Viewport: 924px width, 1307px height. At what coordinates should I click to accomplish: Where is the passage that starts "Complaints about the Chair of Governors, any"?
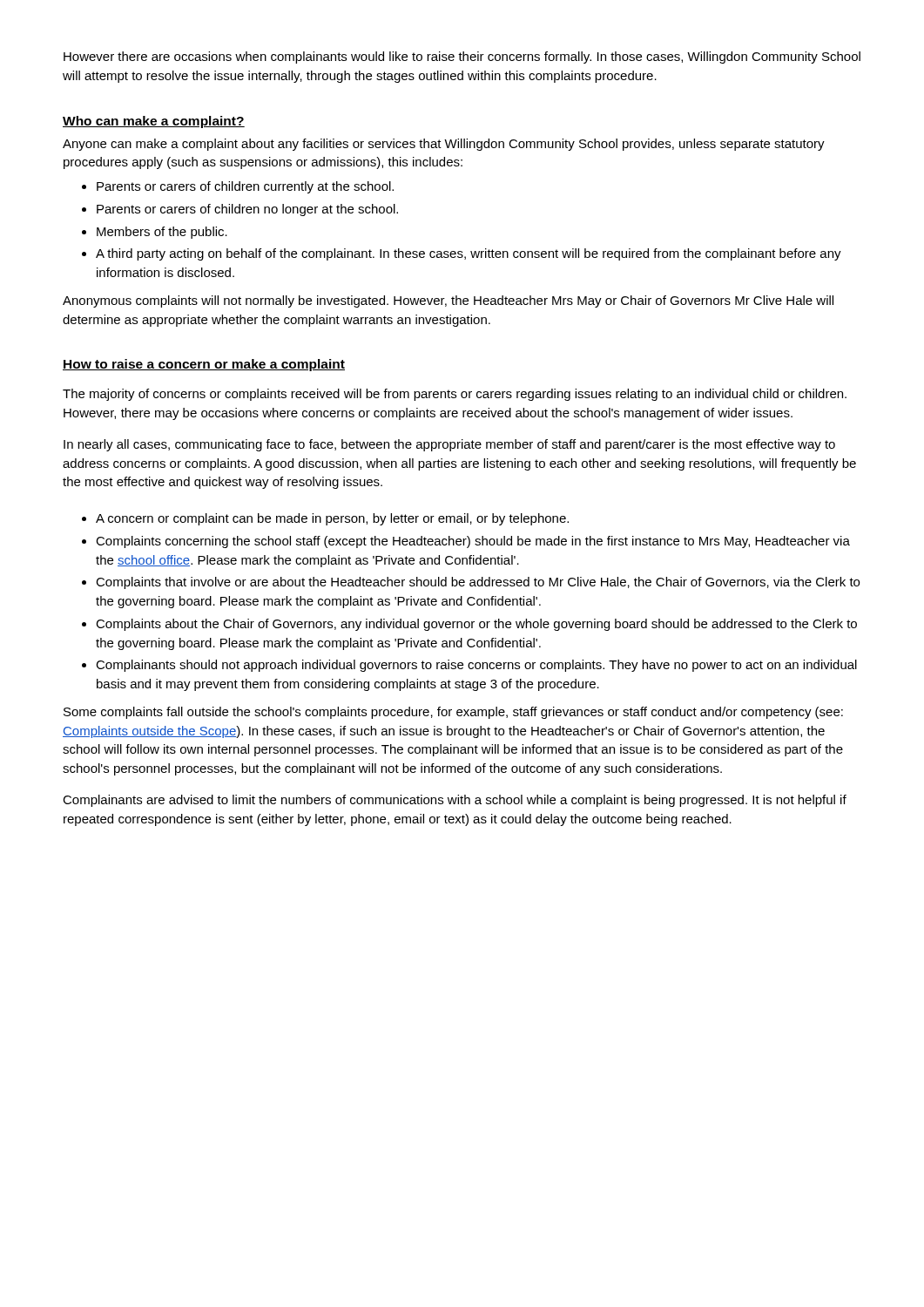coord(477,633)
